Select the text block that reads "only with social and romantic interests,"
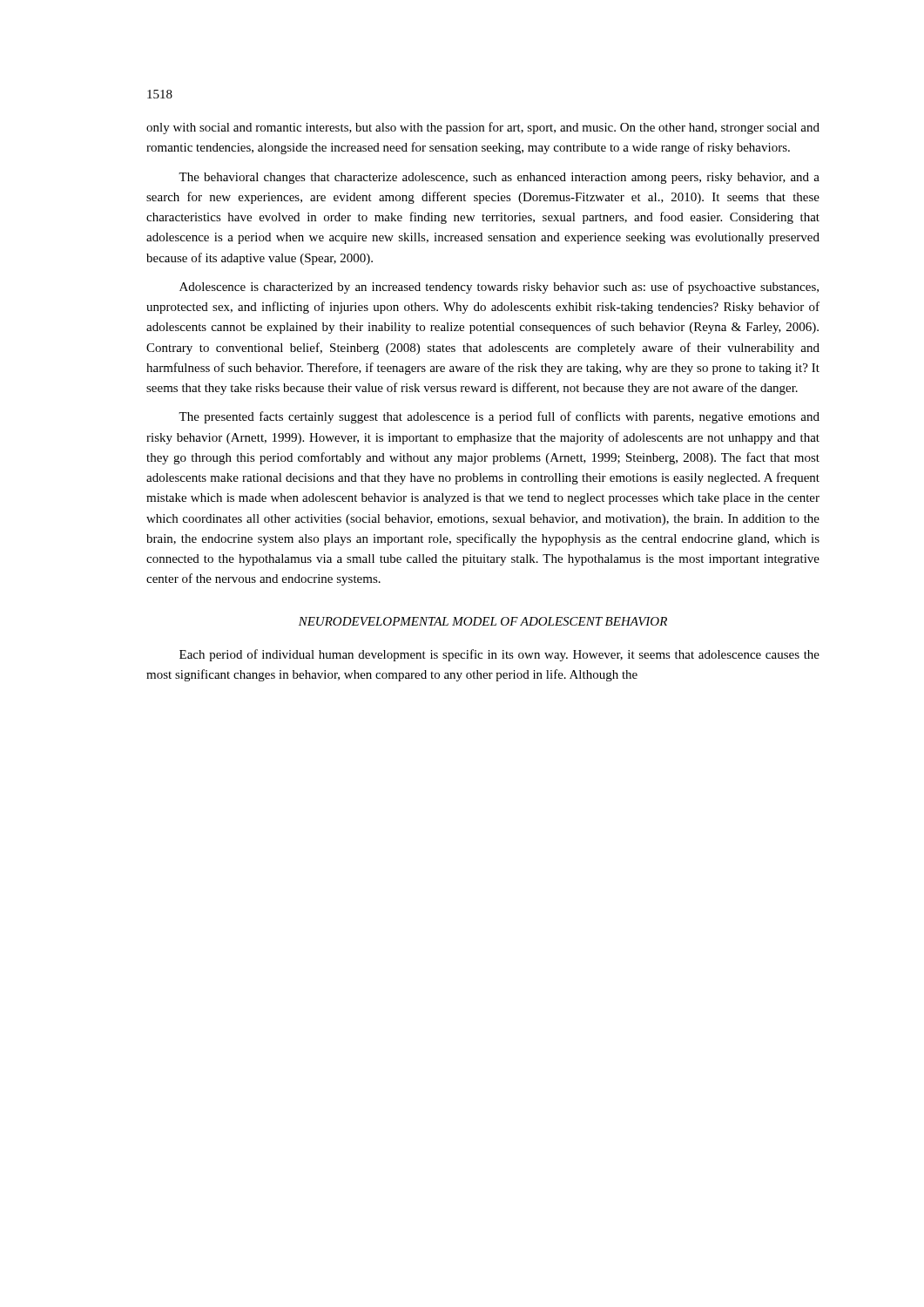 (483, 138)
